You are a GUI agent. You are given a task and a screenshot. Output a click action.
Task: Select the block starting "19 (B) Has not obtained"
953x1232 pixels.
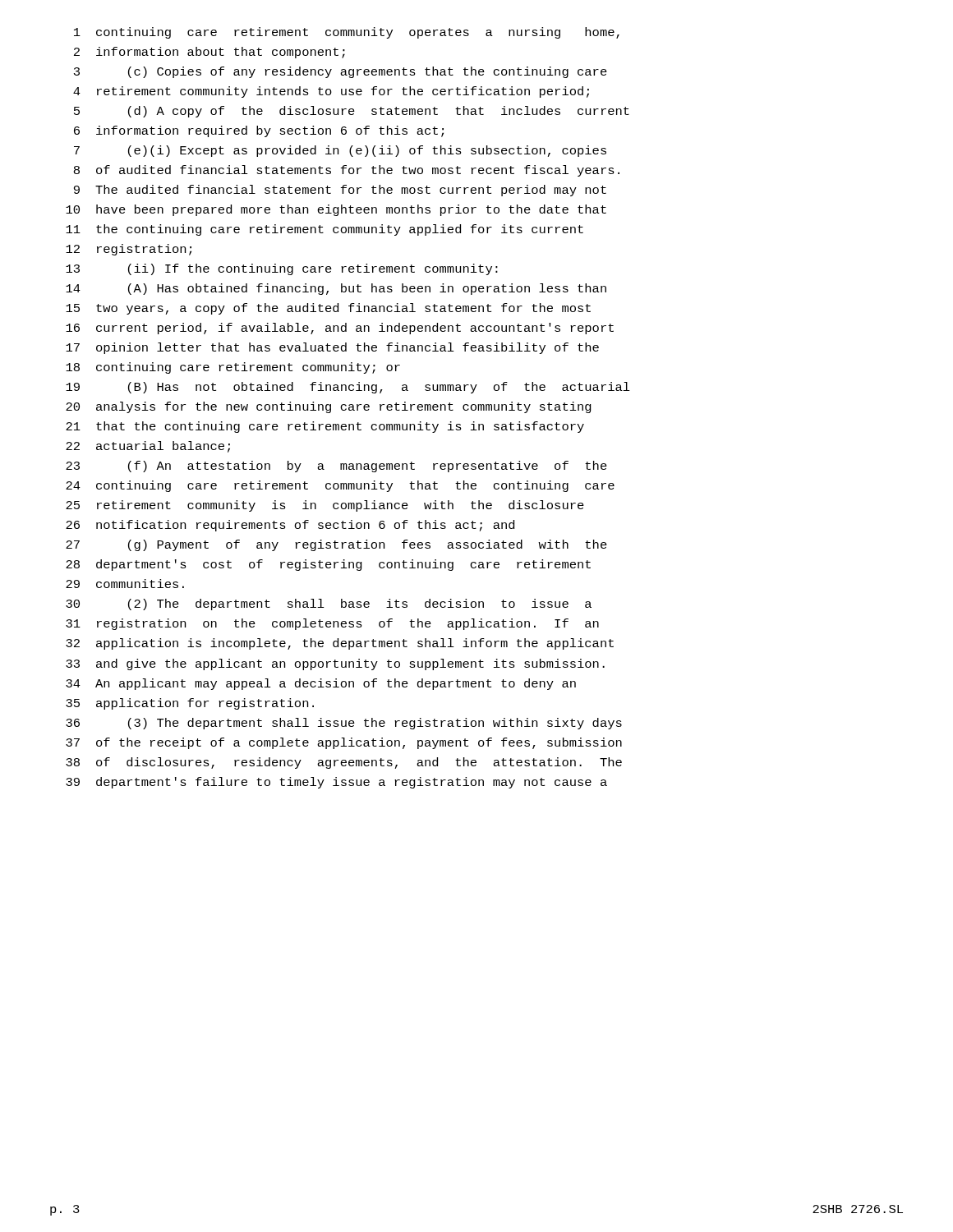click(x=476, y=418)
